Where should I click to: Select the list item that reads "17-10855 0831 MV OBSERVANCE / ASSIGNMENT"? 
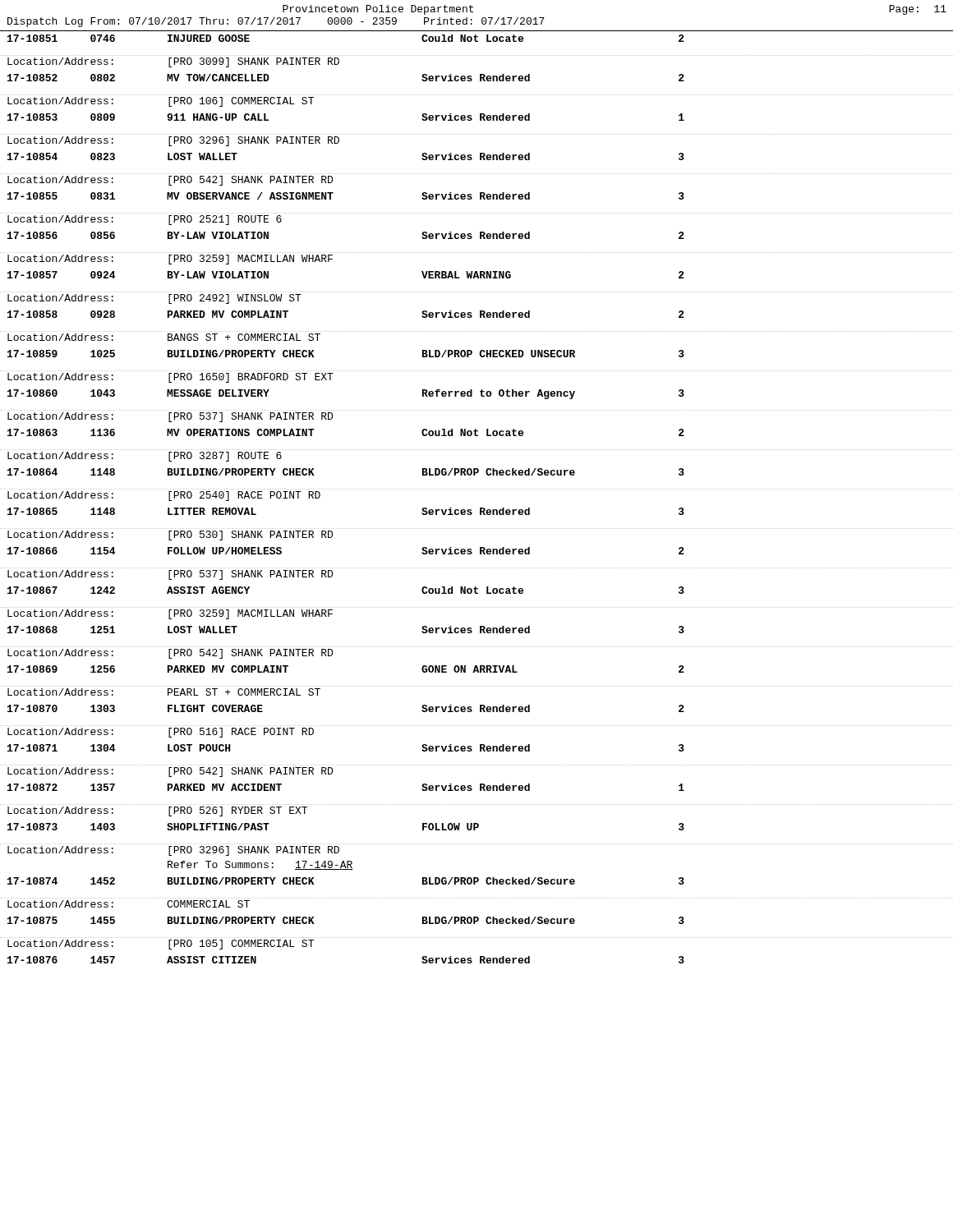point(476,209)
